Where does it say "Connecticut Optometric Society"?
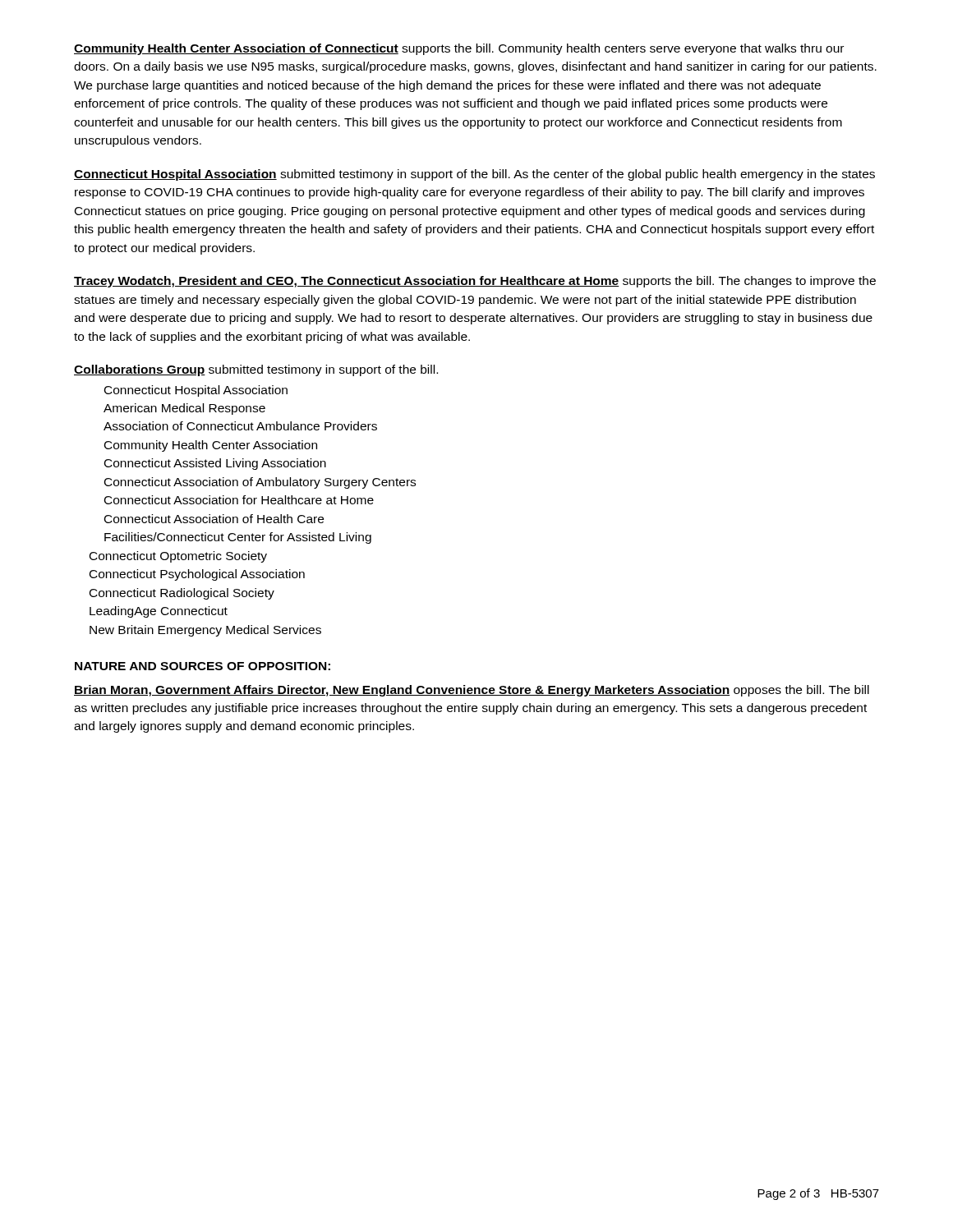 (x=178, y=555)
